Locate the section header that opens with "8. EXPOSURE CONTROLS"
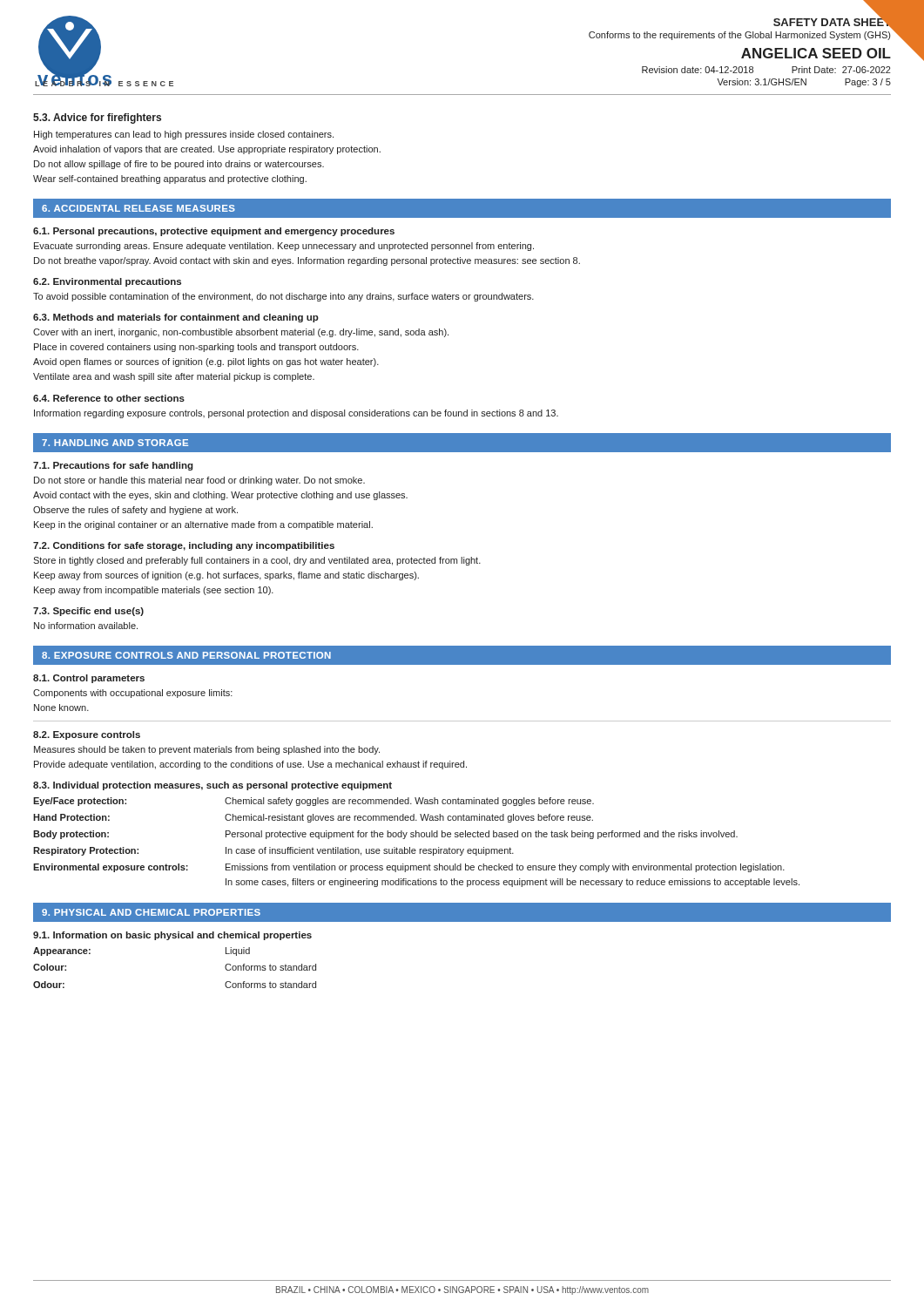The height and width of the screenshot is (1307, 924). 187,655
